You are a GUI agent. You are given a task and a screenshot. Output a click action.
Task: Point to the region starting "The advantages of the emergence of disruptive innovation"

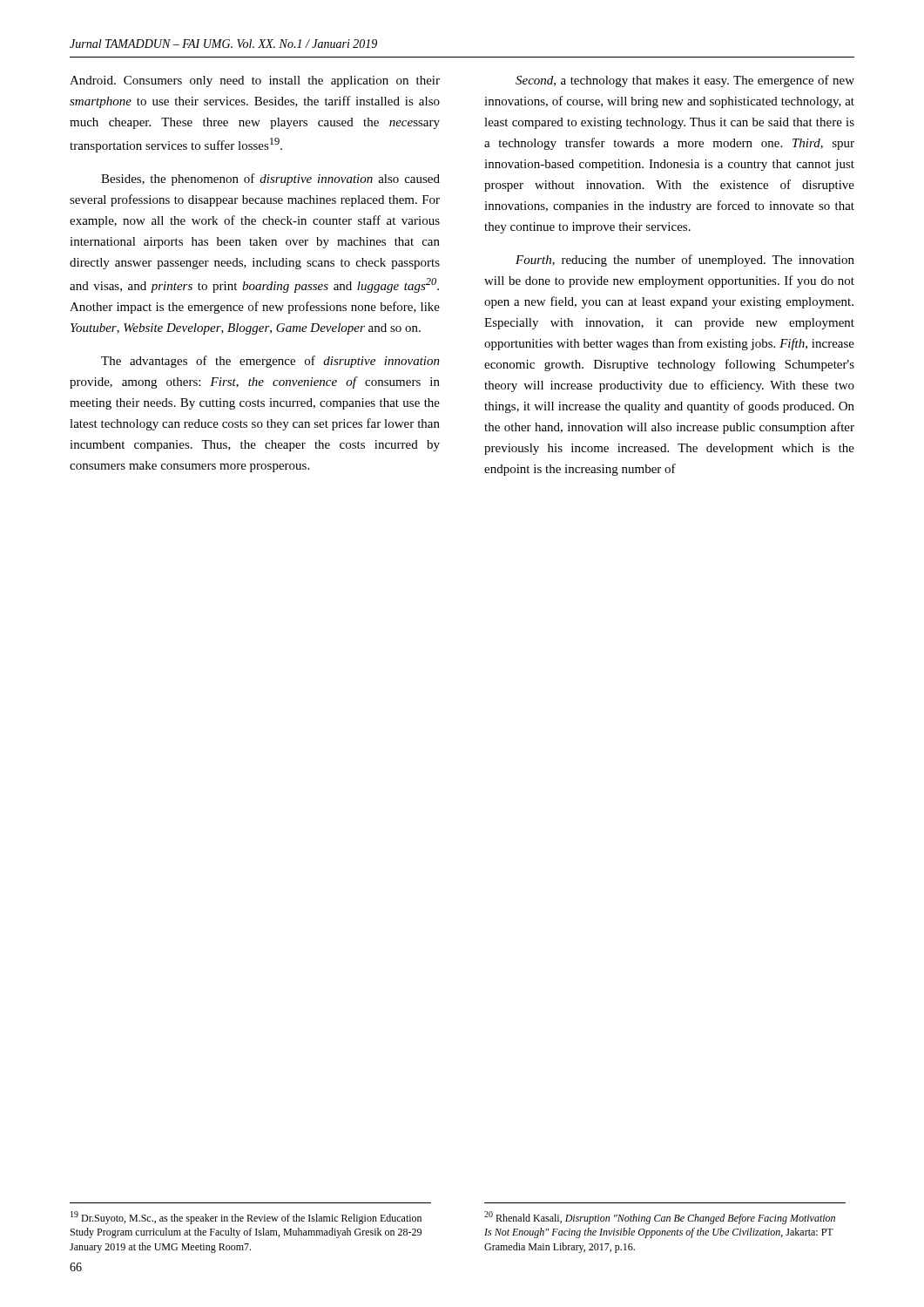255,413
